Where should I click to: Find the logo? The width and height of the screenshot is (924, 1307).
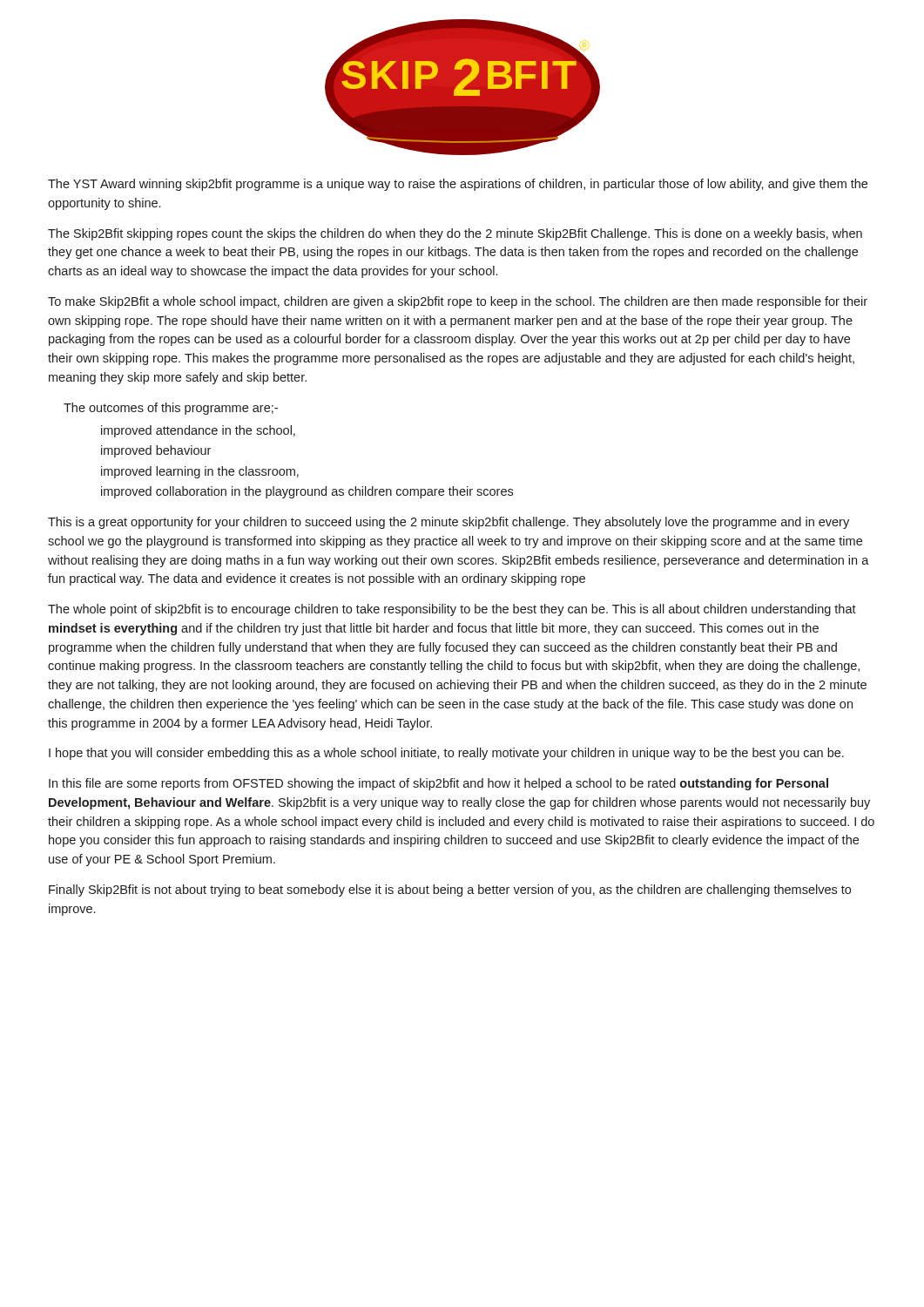[462, 88]
